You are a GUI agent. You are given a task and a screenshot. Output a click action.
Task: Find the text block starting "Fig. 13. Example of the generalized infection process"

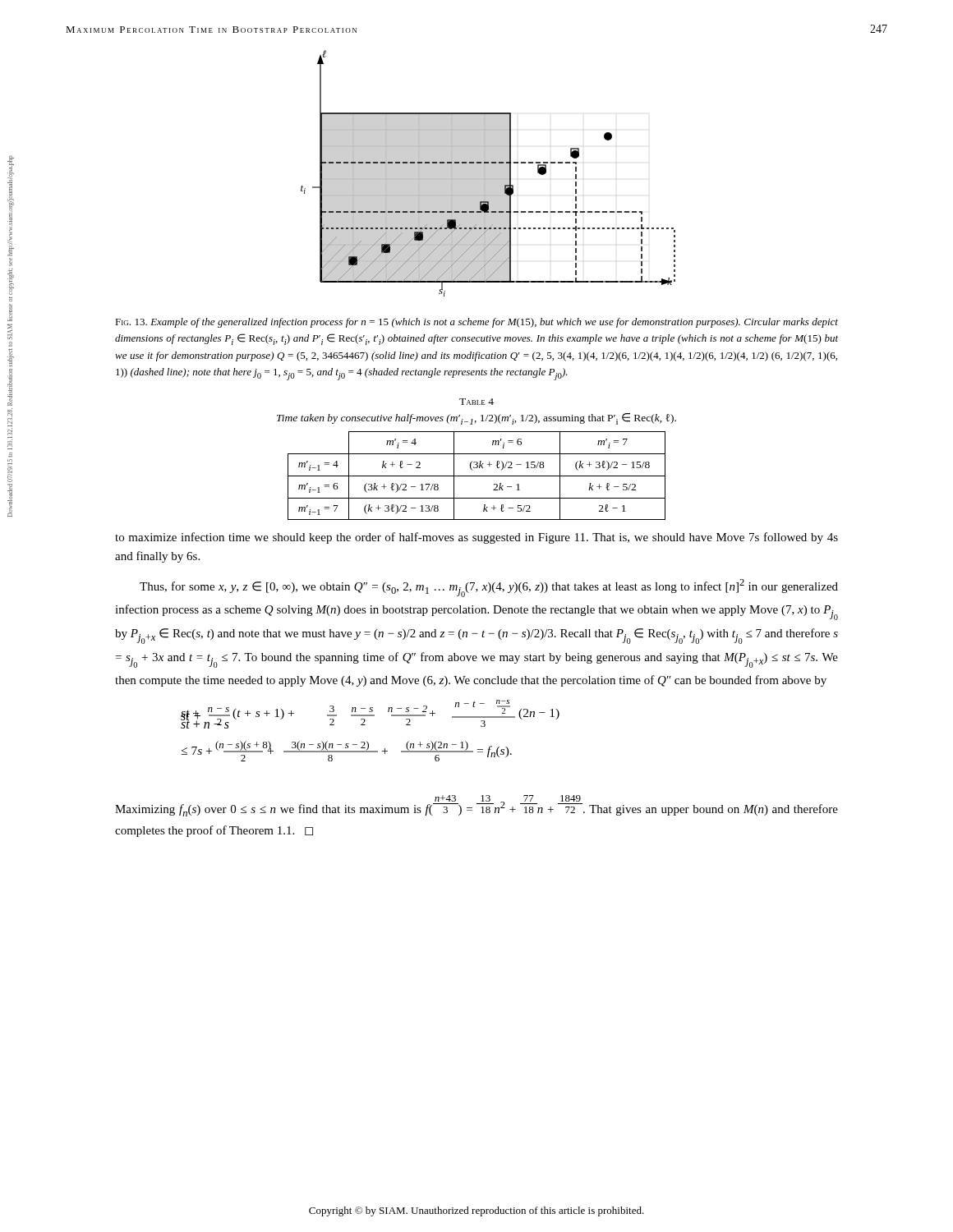pyautogui.click(x=476, y=348)
